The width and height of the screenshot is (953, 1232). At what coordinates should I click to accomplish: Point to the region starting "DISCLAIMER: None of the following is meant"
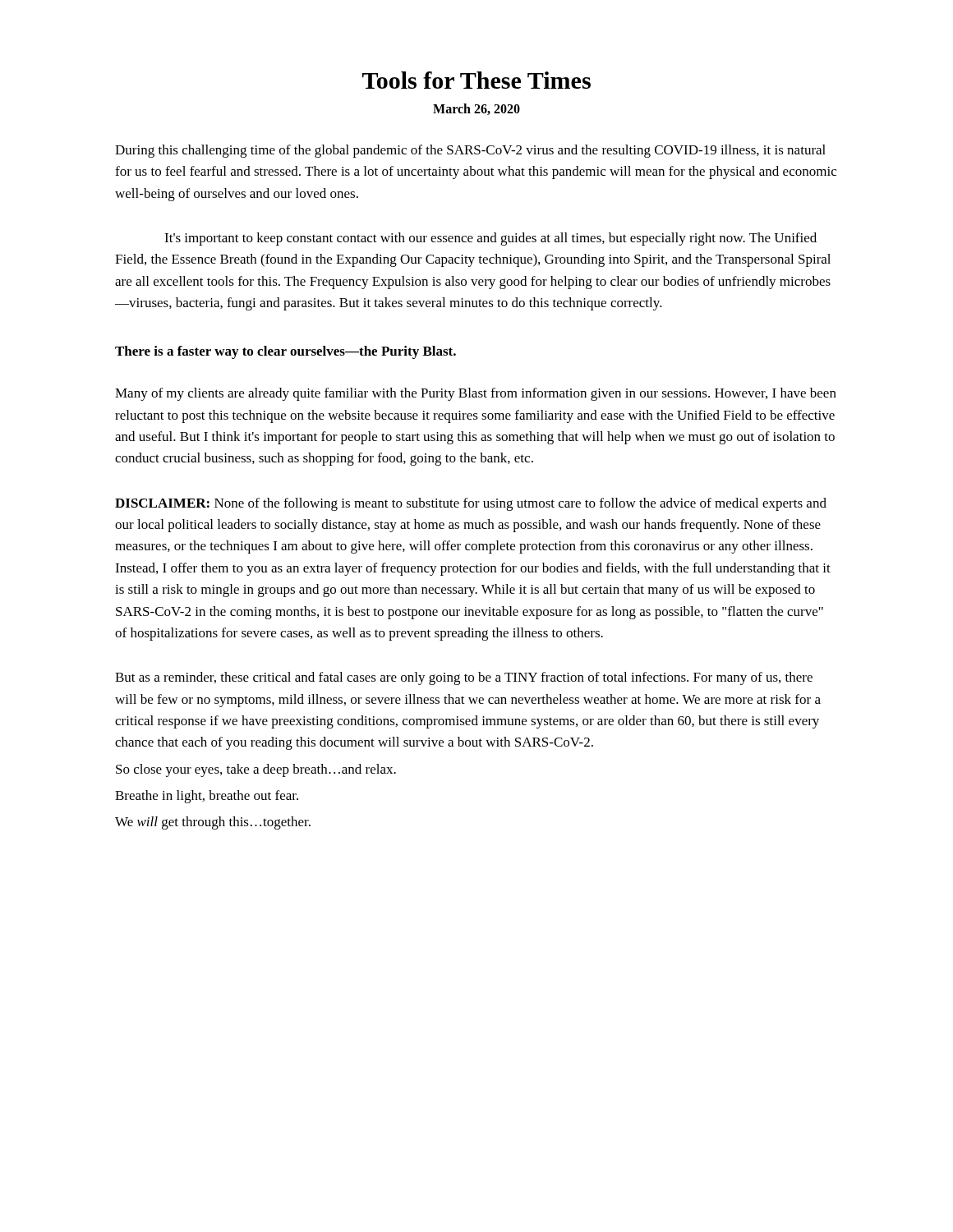coord(473,568)
